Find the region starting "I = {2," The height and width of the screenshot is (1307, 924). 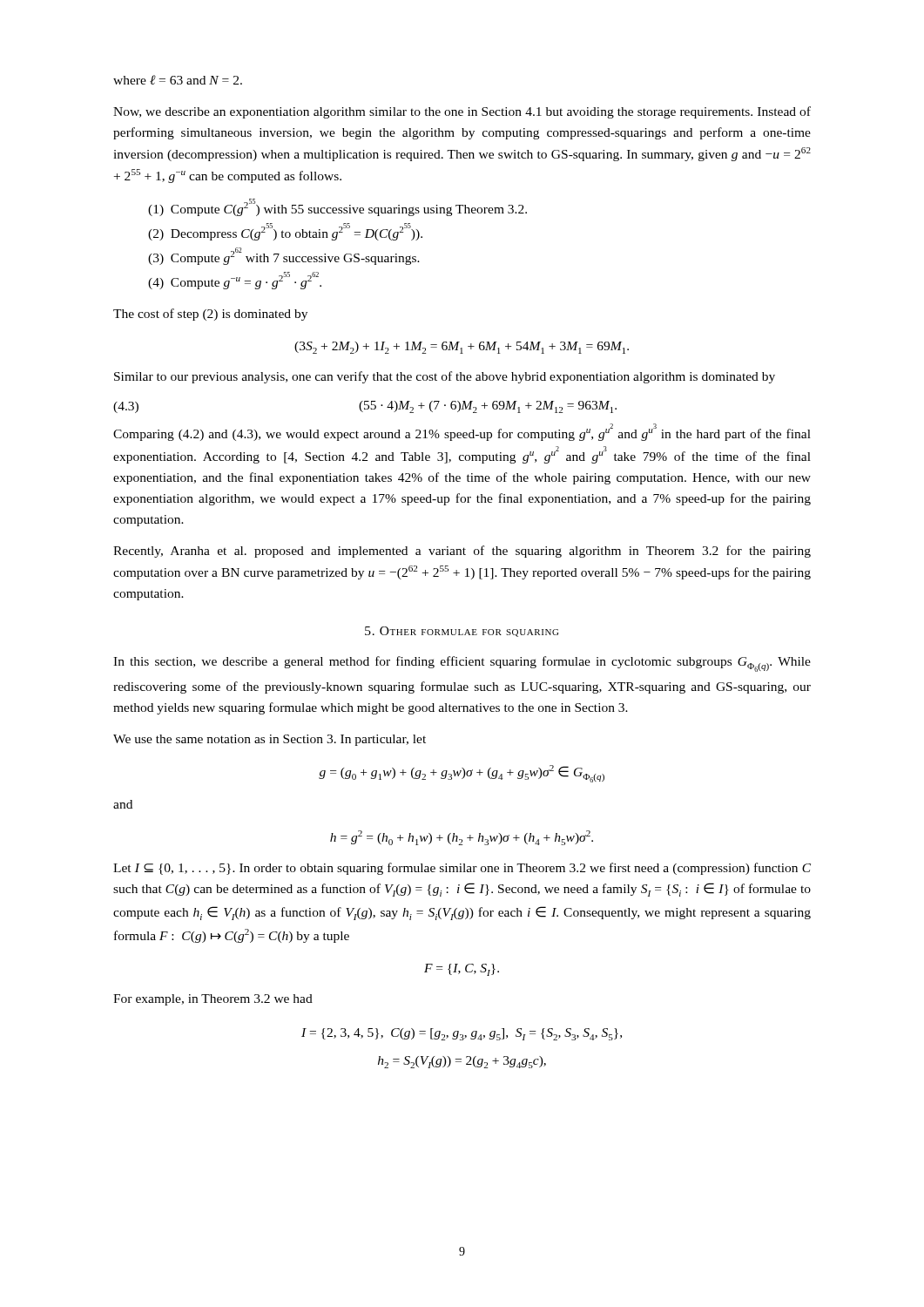pos(462,1047)
